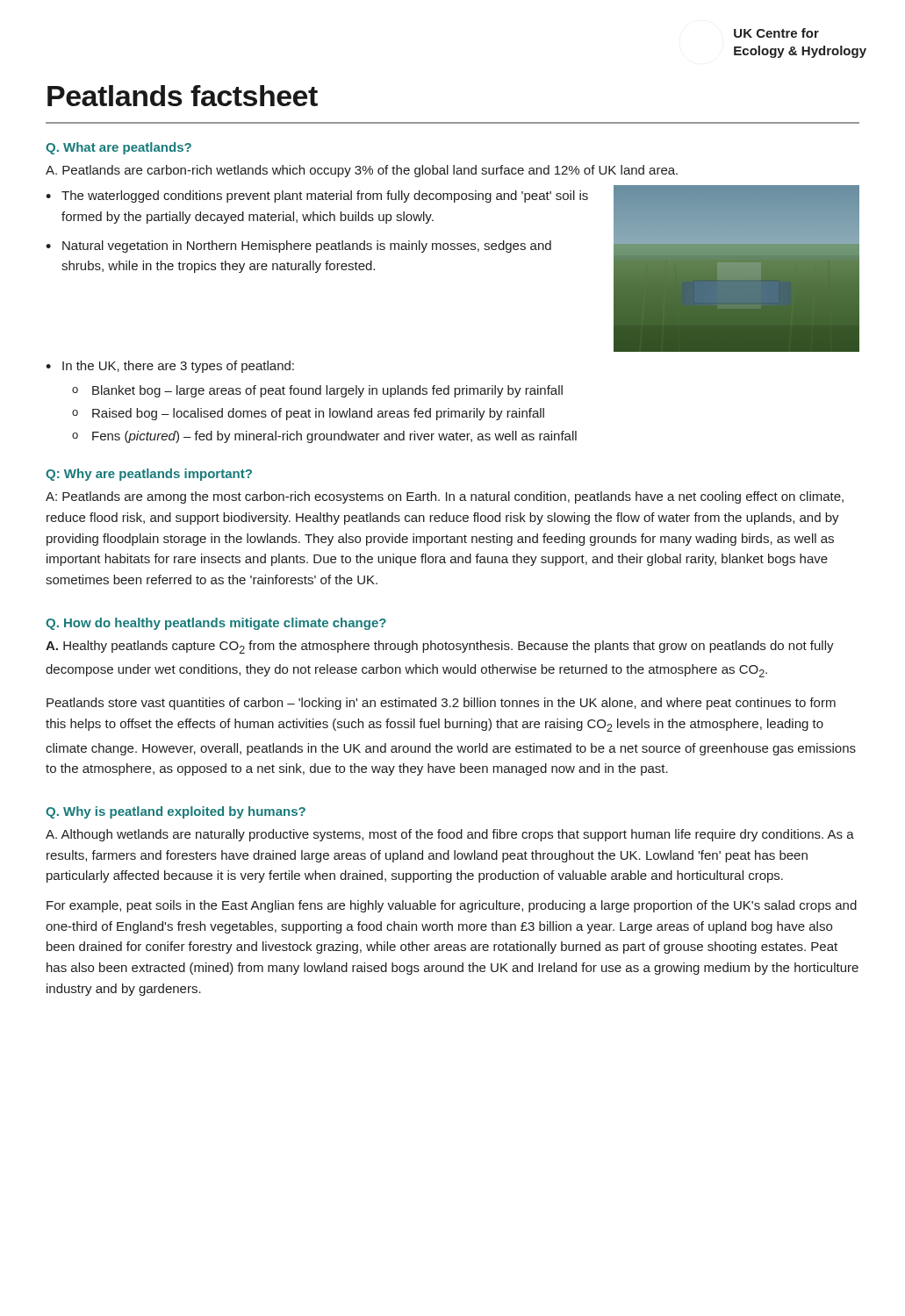Point to the text block starting "A: Peatlands are among the most carbon-rich"
This screenshot has width=905, height=1316.
452,538
